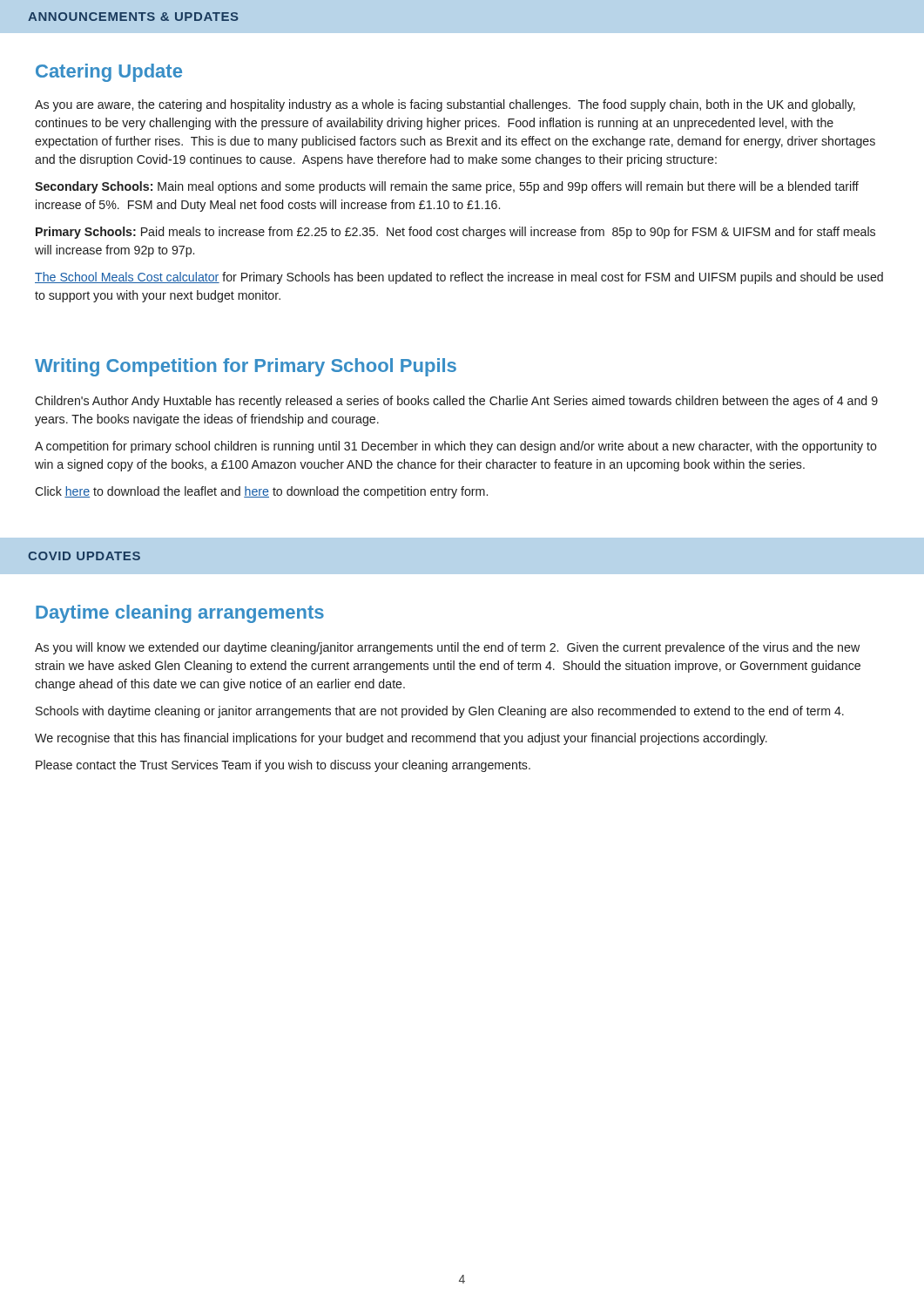Locate the text starting "Writing Competition for Primary School Pupils"
The height and width of the screenshot is (1307, 924).
pyautogui.click(x=246, y=366)
